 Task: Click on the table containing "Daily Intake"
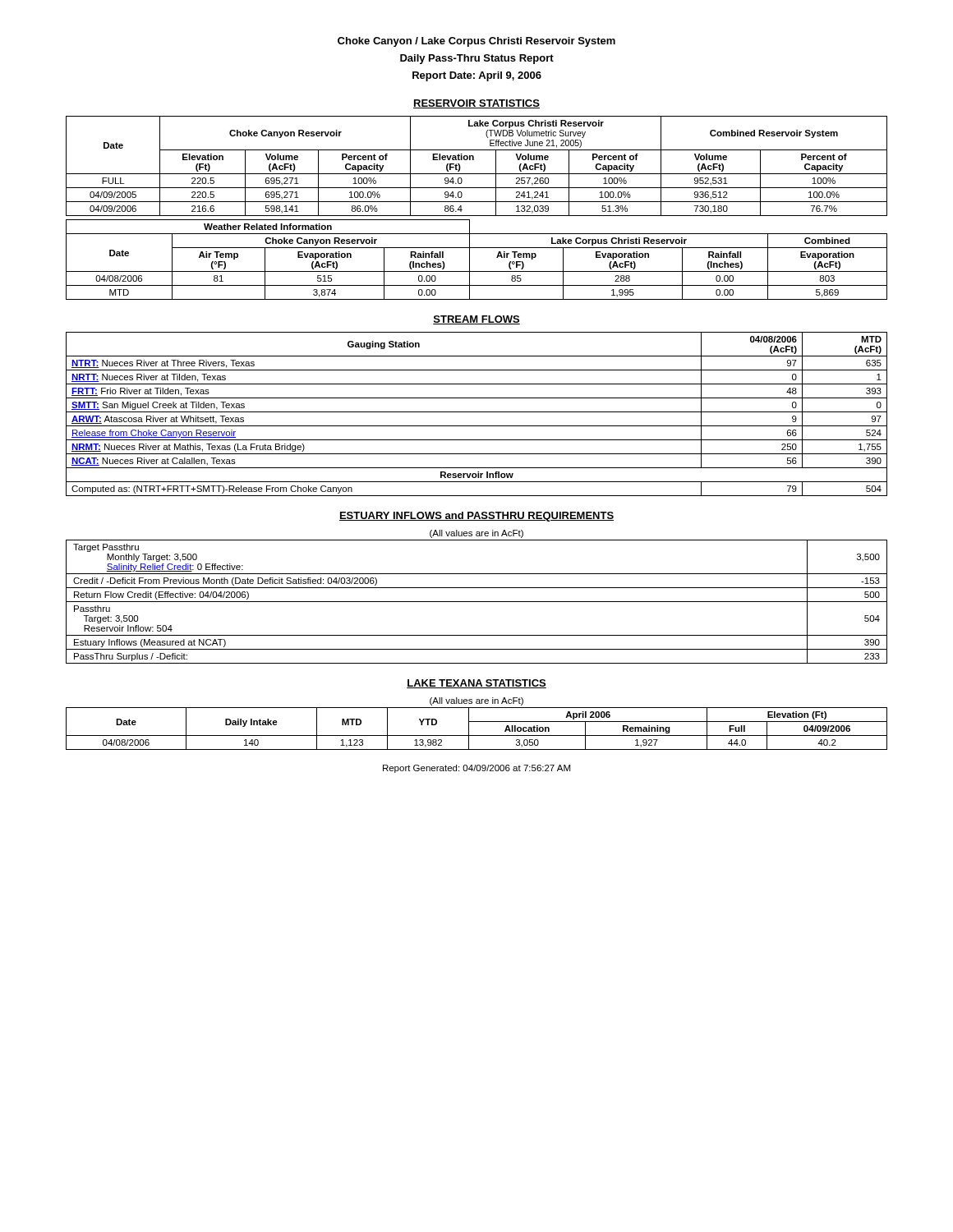(x=476, y=729)
